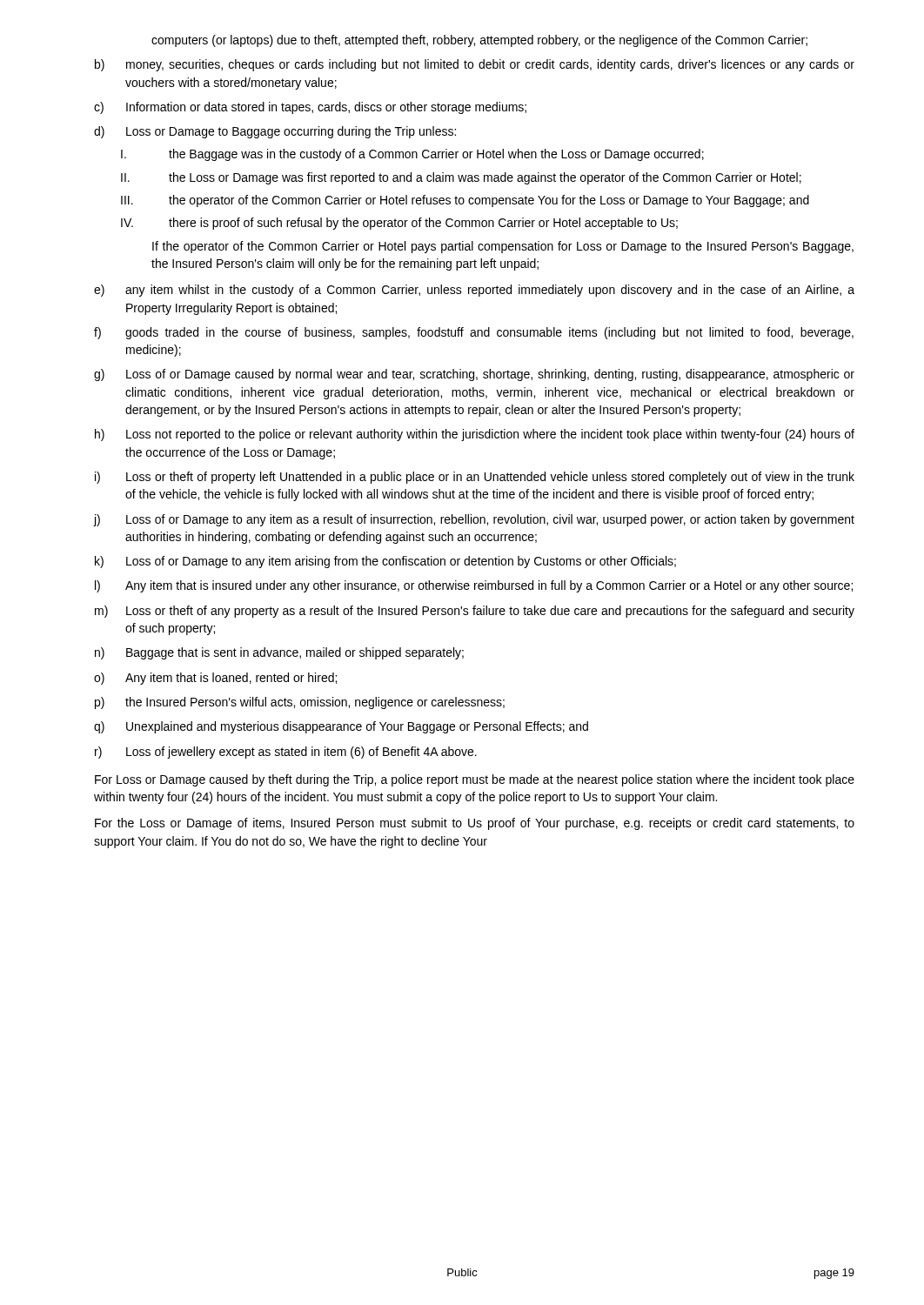The height and width of the screenshot is (1305, 924).
Task: Click the passage that begins "I. the Baggage"
Action: pos(487,155)
